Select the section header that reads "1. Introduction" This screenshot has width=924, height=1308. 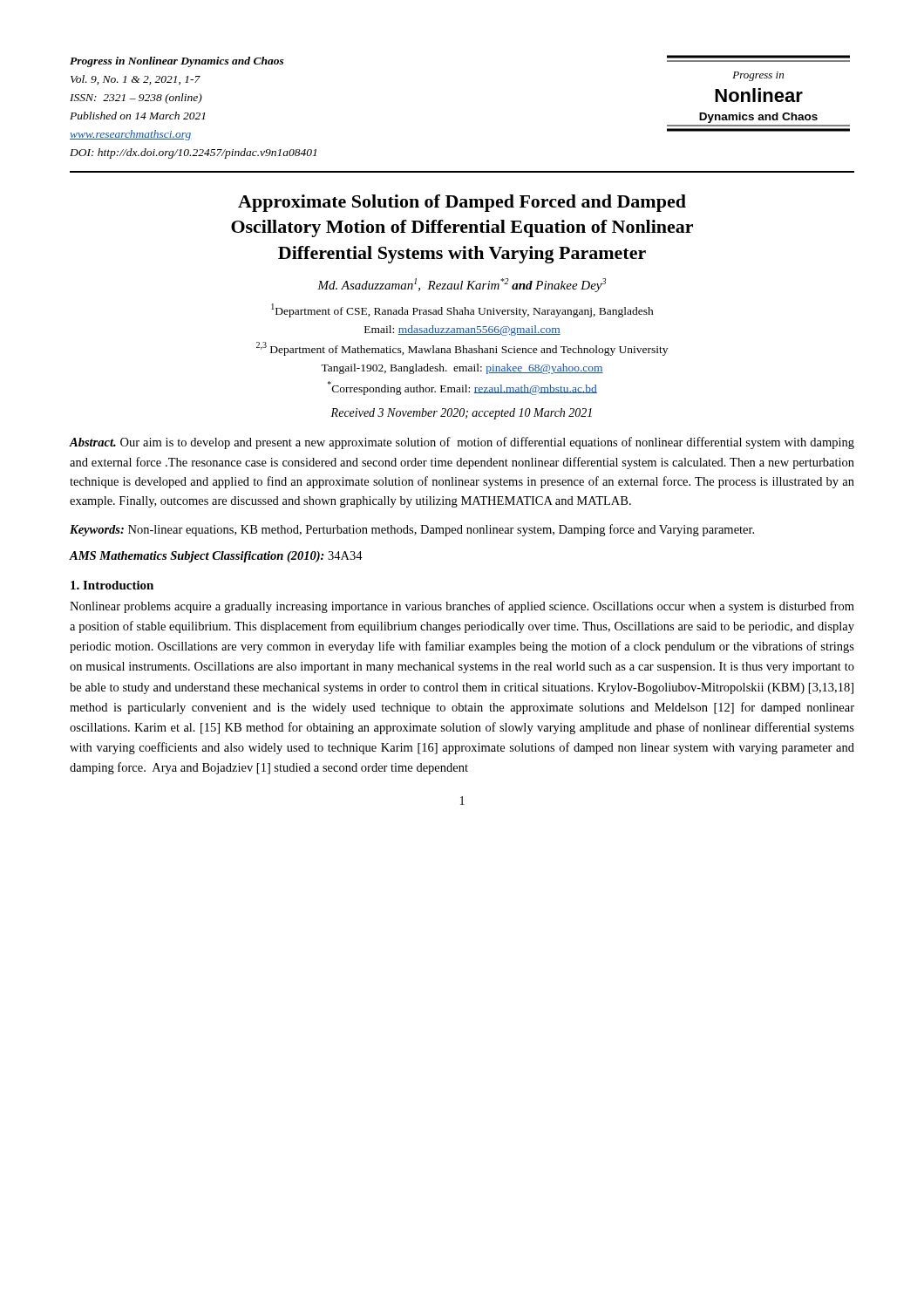[x=112, y=585]
